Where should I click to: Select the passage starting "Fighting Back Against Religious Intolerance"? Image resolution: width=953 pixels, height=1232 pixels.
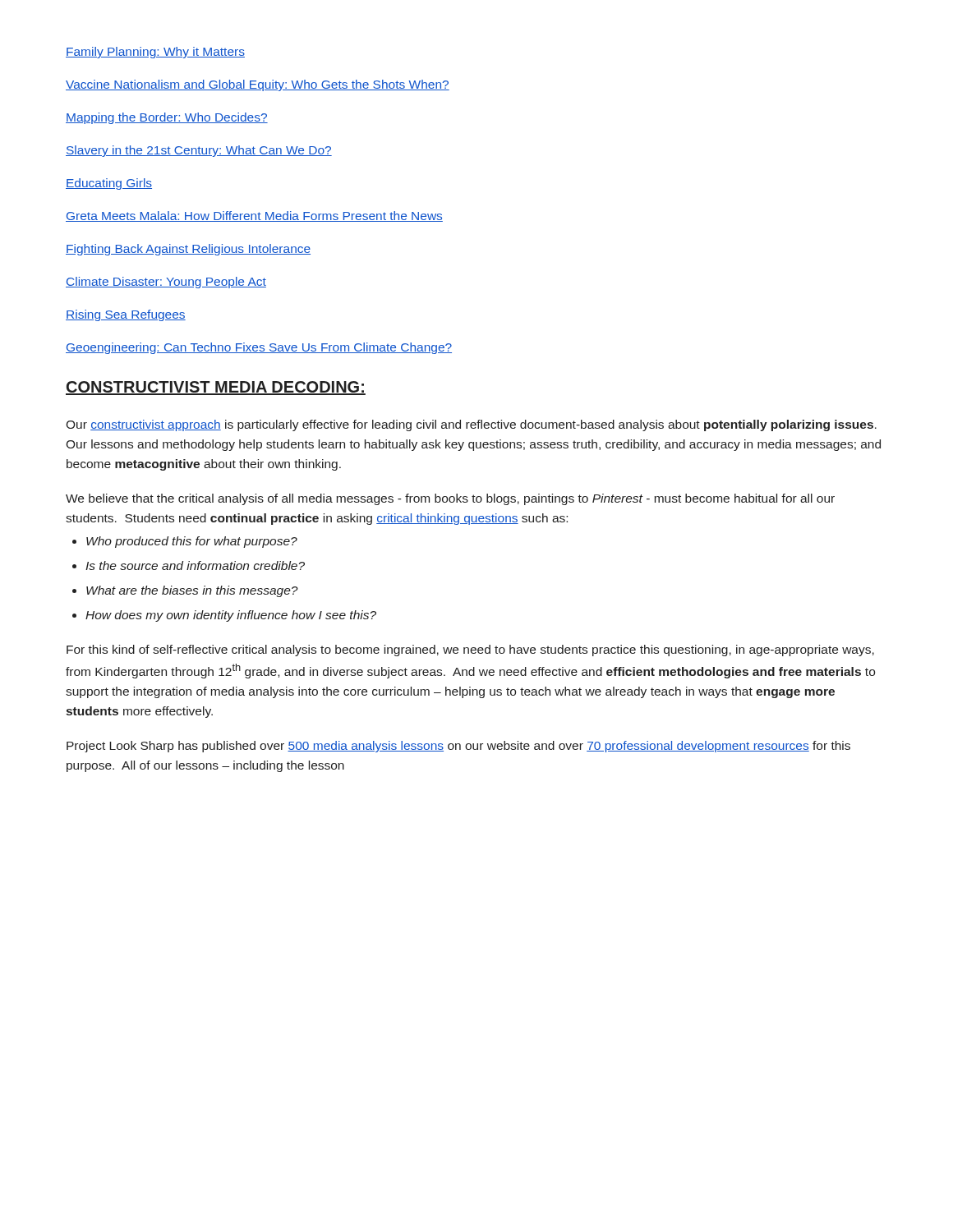pyautogui.click(x=188, y=248)
